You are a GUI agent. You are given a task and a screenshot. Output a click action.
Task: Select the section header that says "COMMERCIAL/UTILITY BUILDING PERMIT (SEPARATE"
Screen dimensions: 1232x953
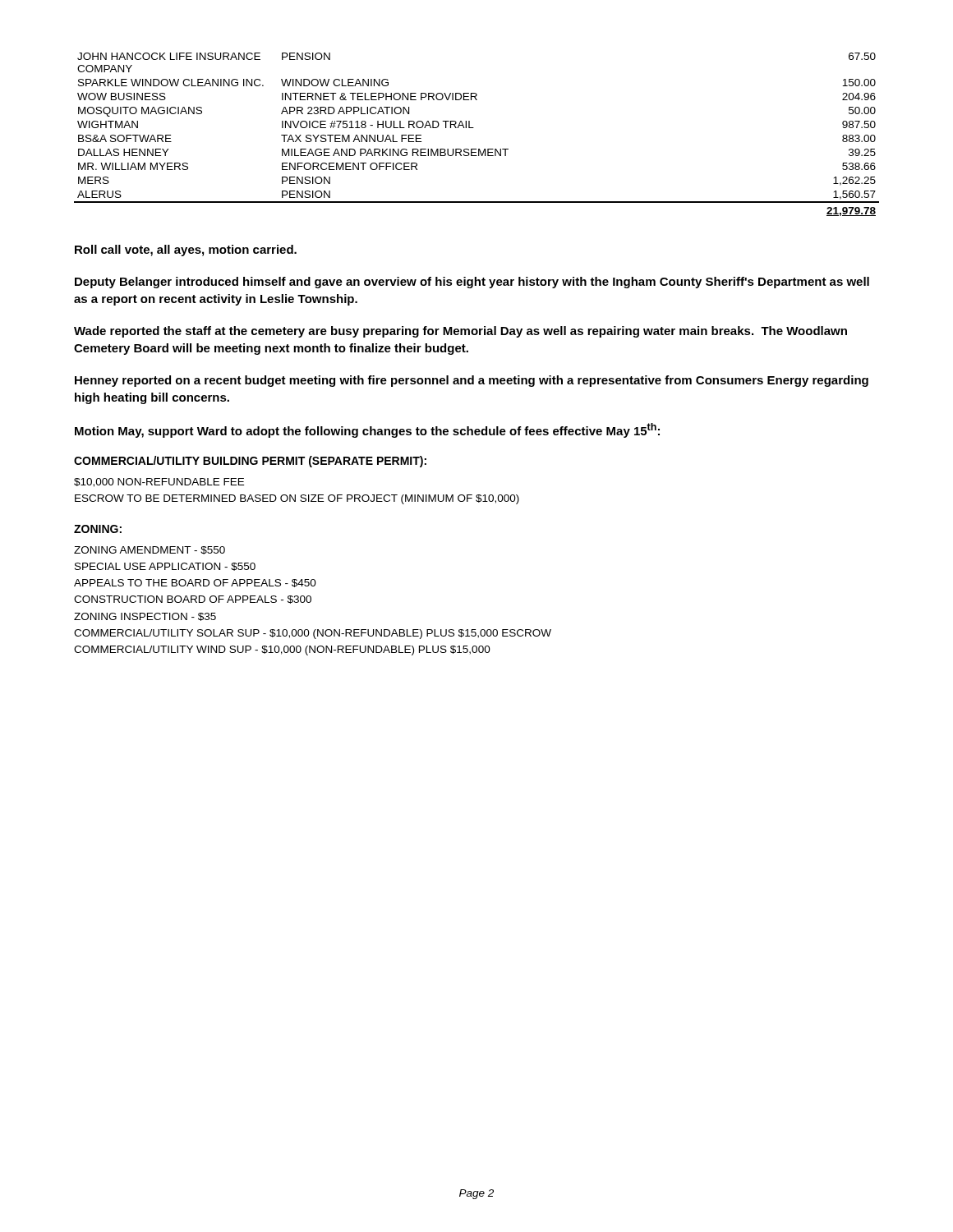click(x=251, y=461)
